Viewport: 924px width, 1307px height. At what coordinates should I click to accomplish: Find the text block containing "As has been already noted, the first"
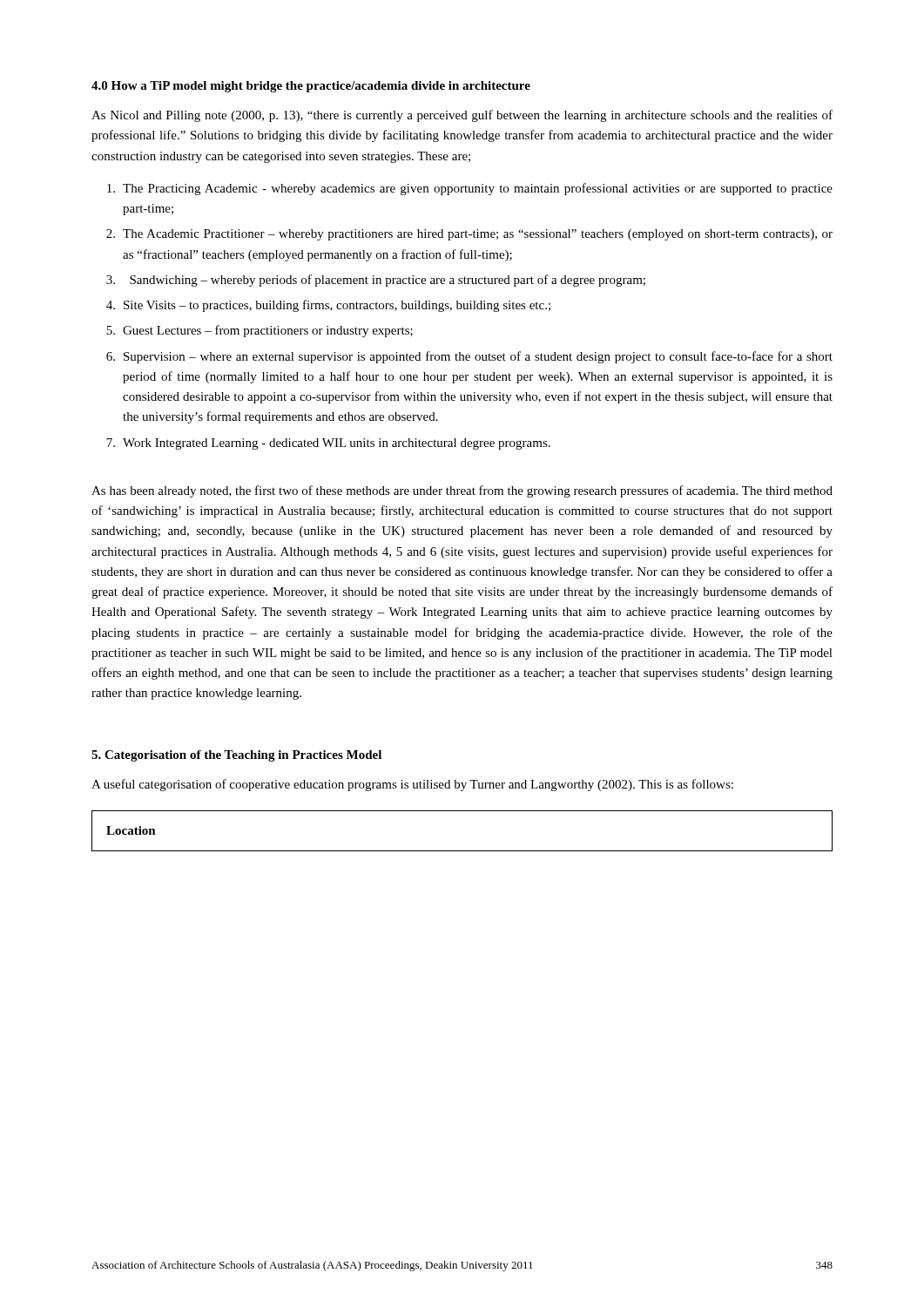[x=462, y=592]
